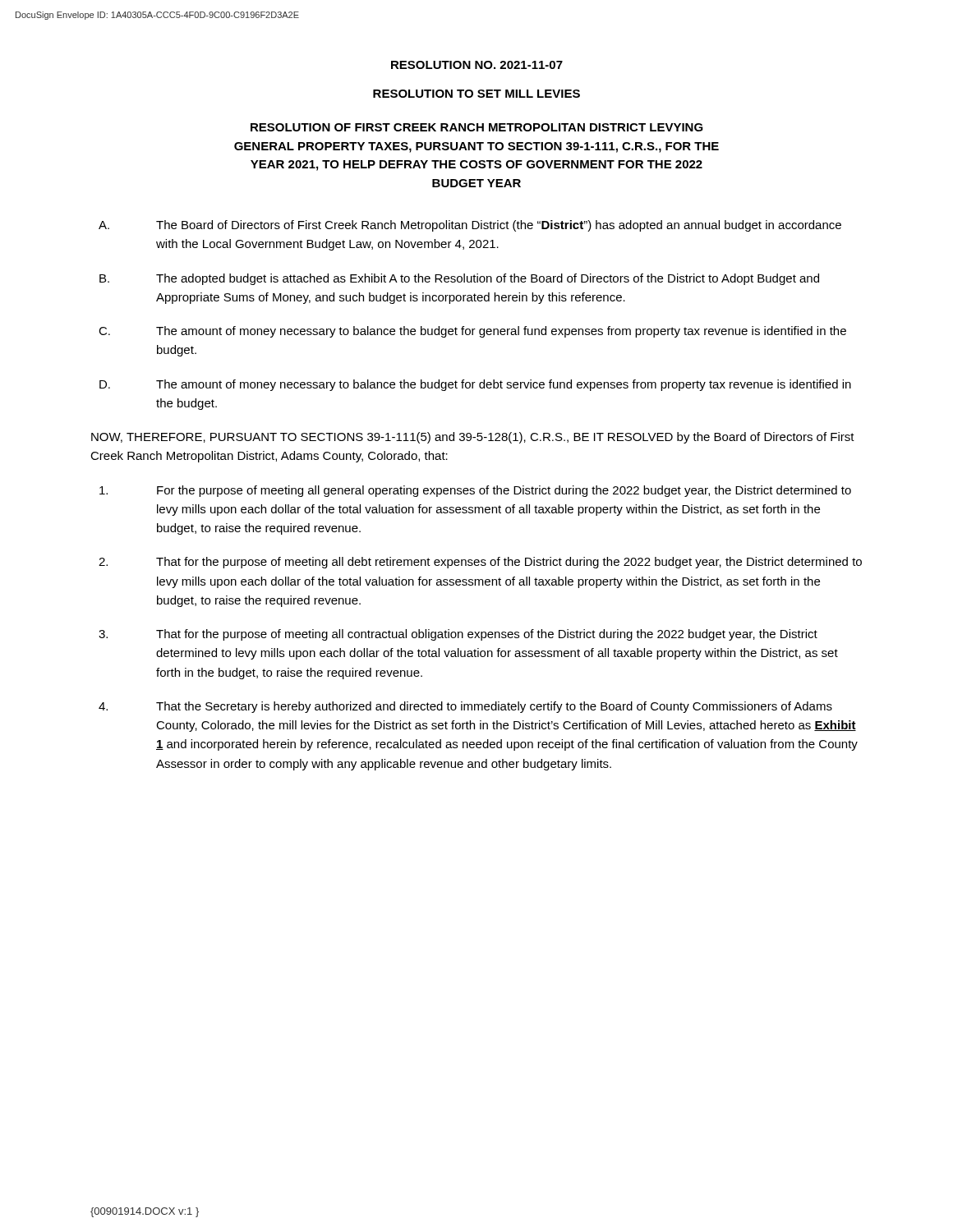Navigate to the passage starting "3. That for the purpose of meeting all"
Screen dimensions: 1232x953
point(476,653)
